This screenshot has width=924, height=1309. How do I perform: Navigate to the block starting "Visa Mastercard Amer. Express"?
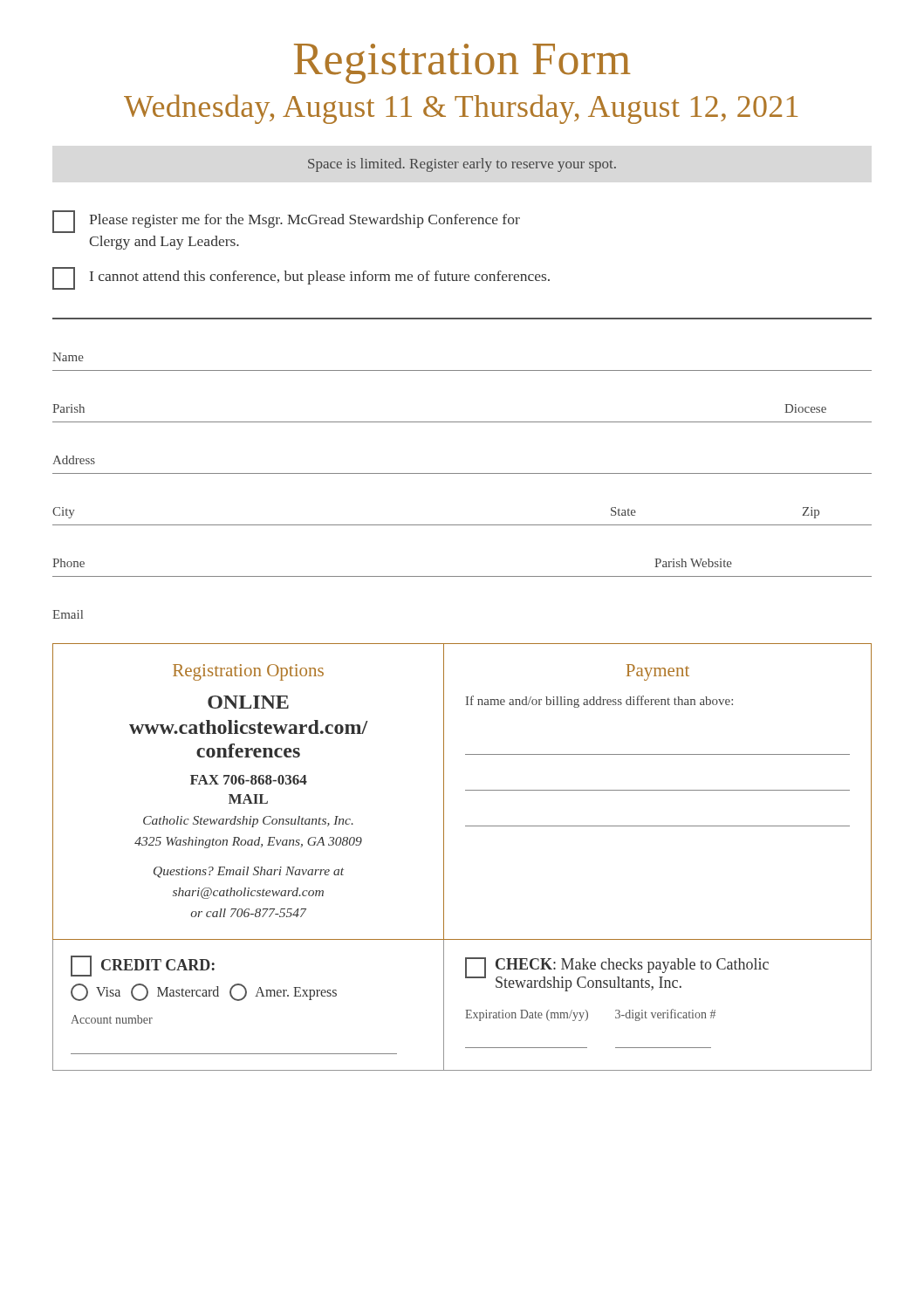click(x=204, y=992)
